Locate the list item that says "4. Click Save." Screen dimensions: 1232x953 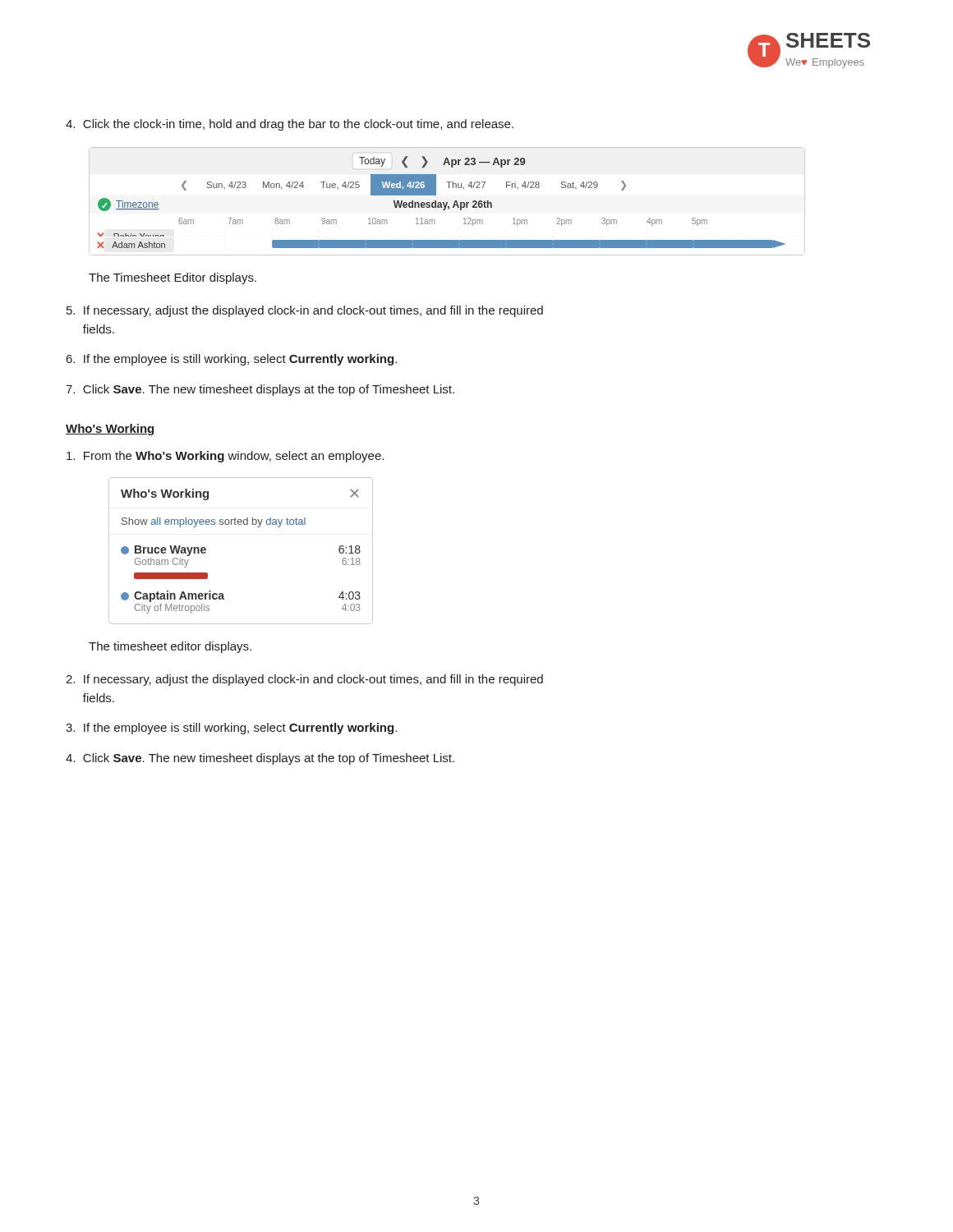point(261,757)
